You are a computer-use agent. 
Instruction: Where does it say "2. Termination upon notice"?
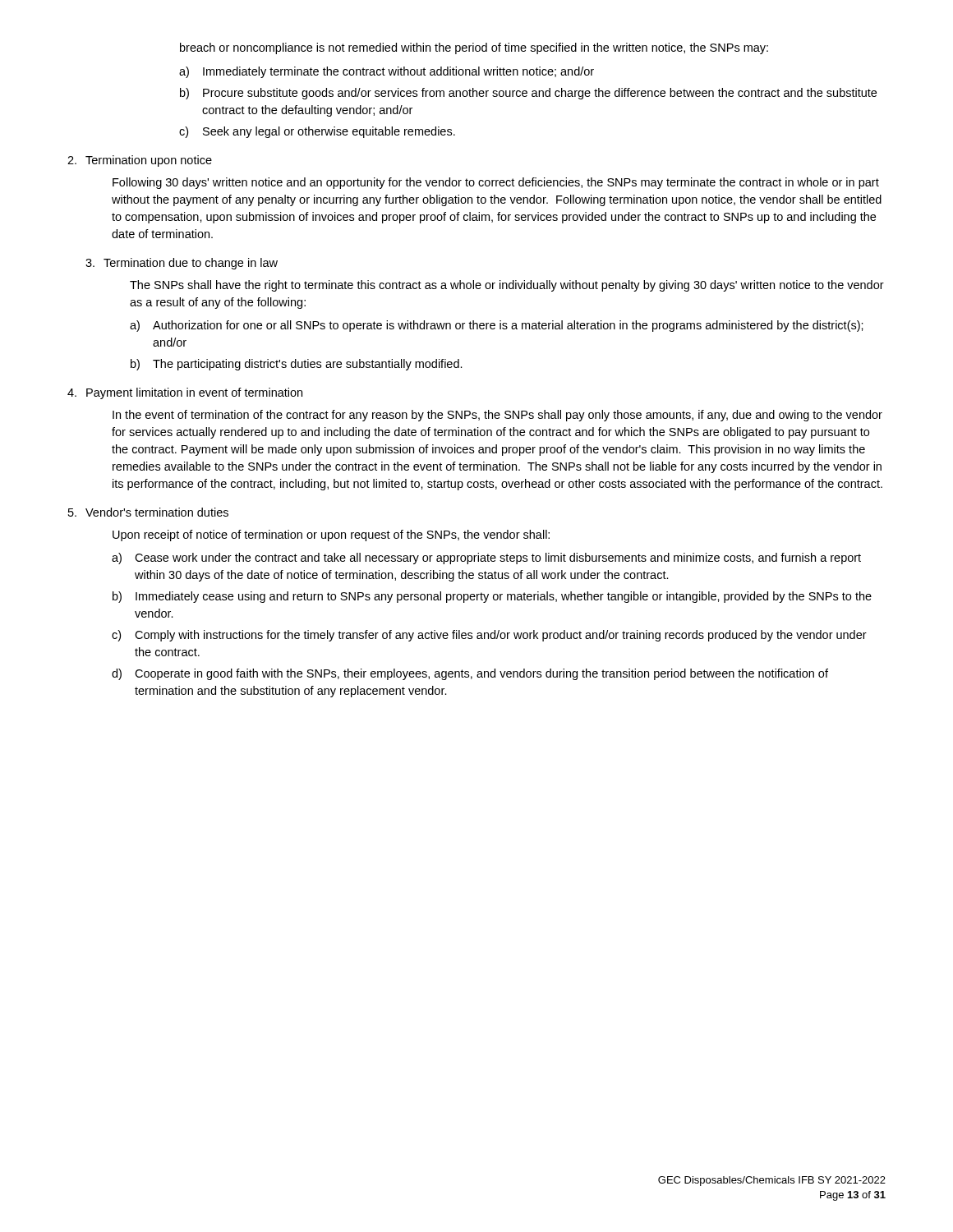coord(140,161)
